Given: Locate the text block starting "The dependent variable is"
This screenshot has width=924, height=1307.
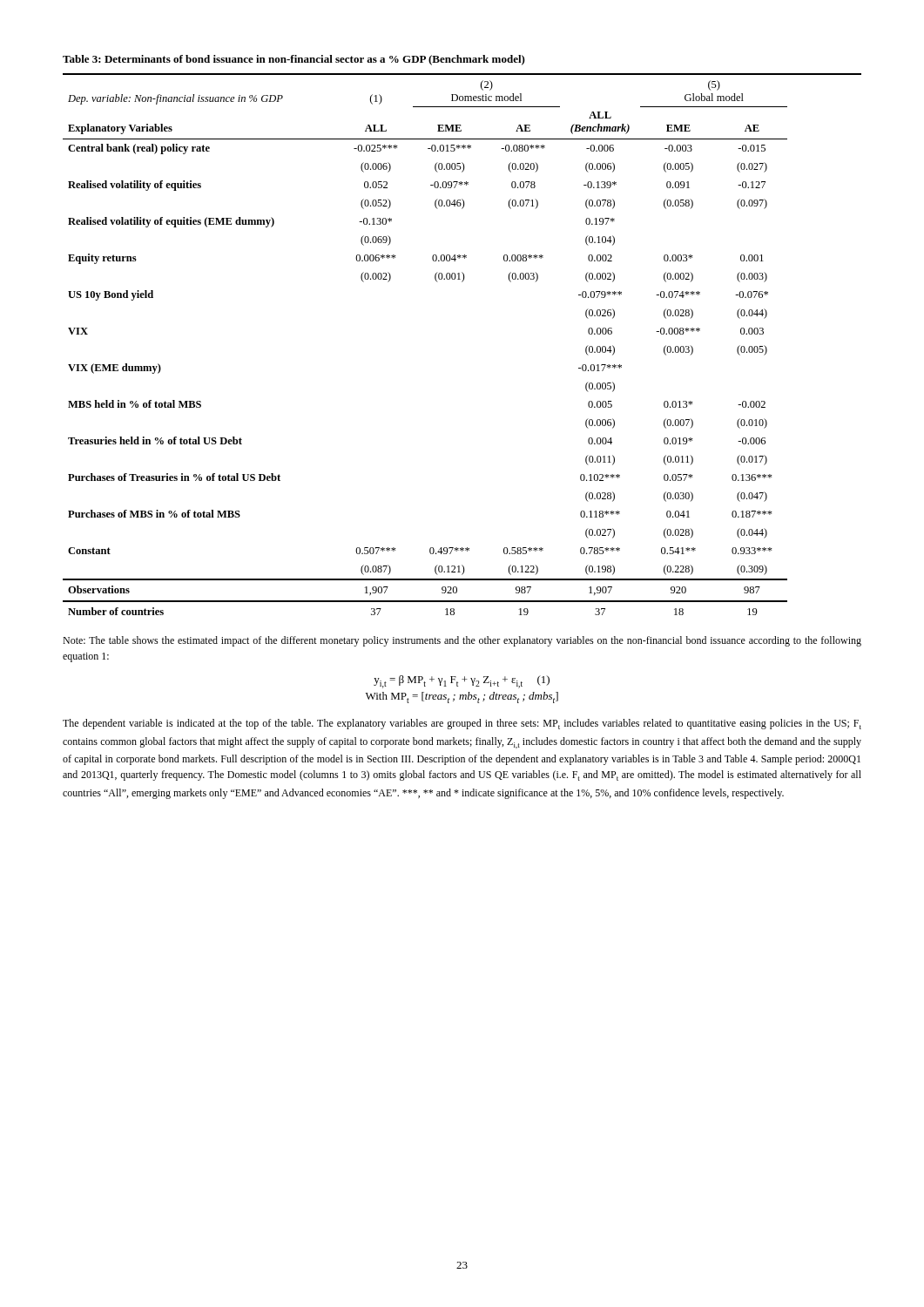Looking at the screenshot, I should [462, 758].
